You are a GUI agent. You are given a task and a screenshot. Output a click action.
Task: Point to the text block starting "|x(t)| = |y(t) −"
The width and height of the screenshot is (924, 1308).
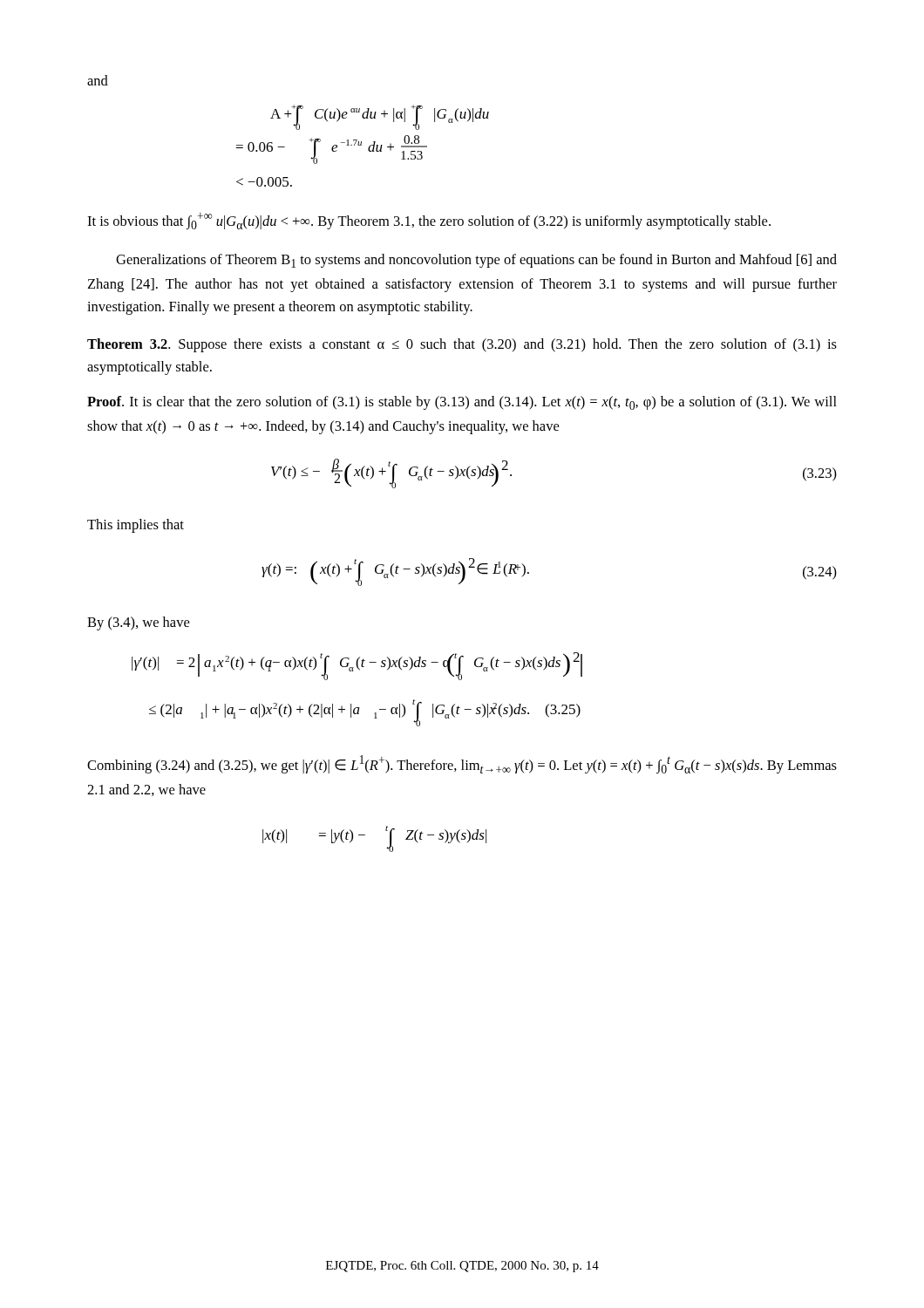(x=462, y=835)
